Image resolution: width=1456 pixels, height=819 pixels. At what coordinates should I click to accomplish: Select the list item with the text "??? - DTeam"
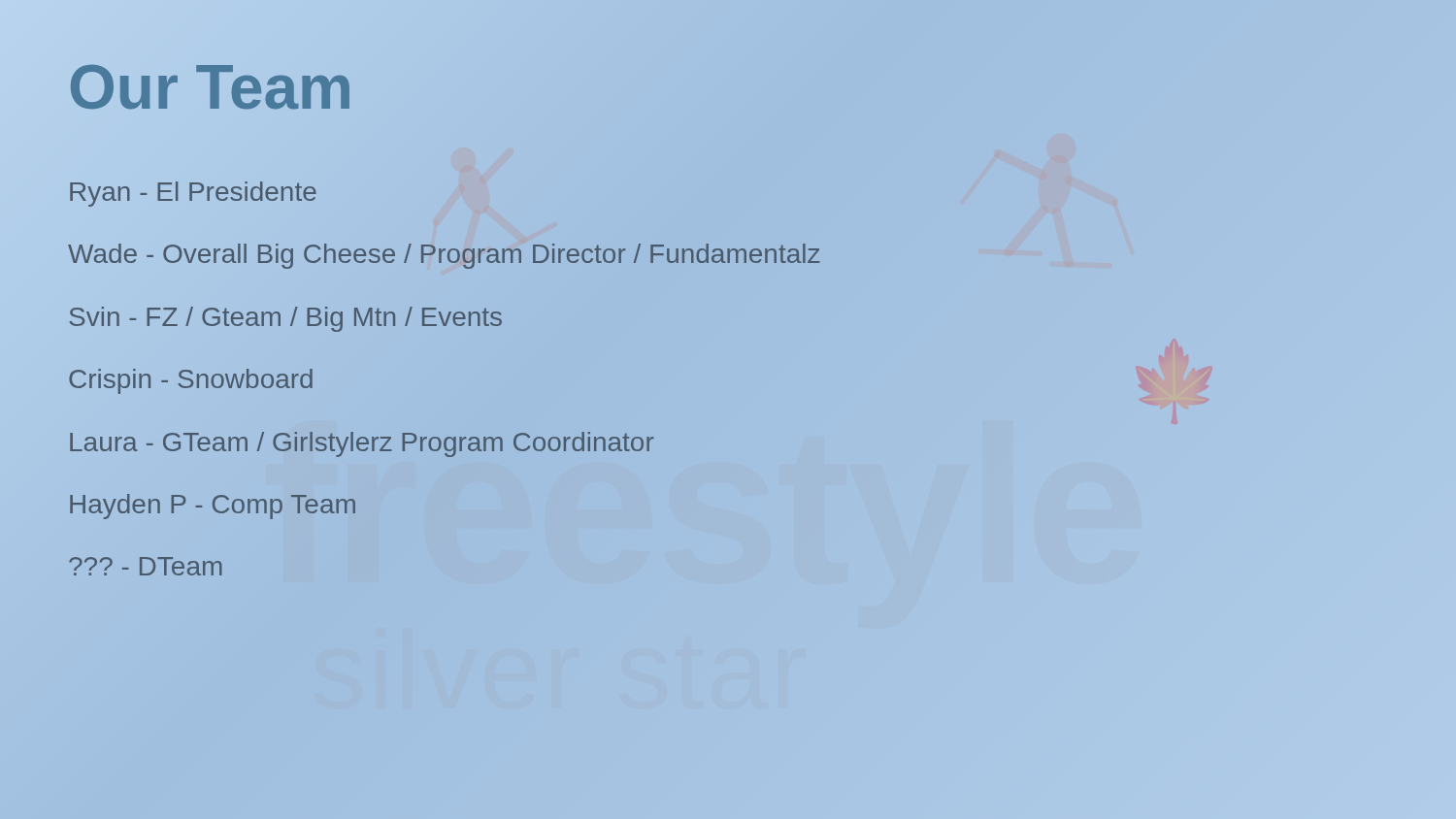146,567
